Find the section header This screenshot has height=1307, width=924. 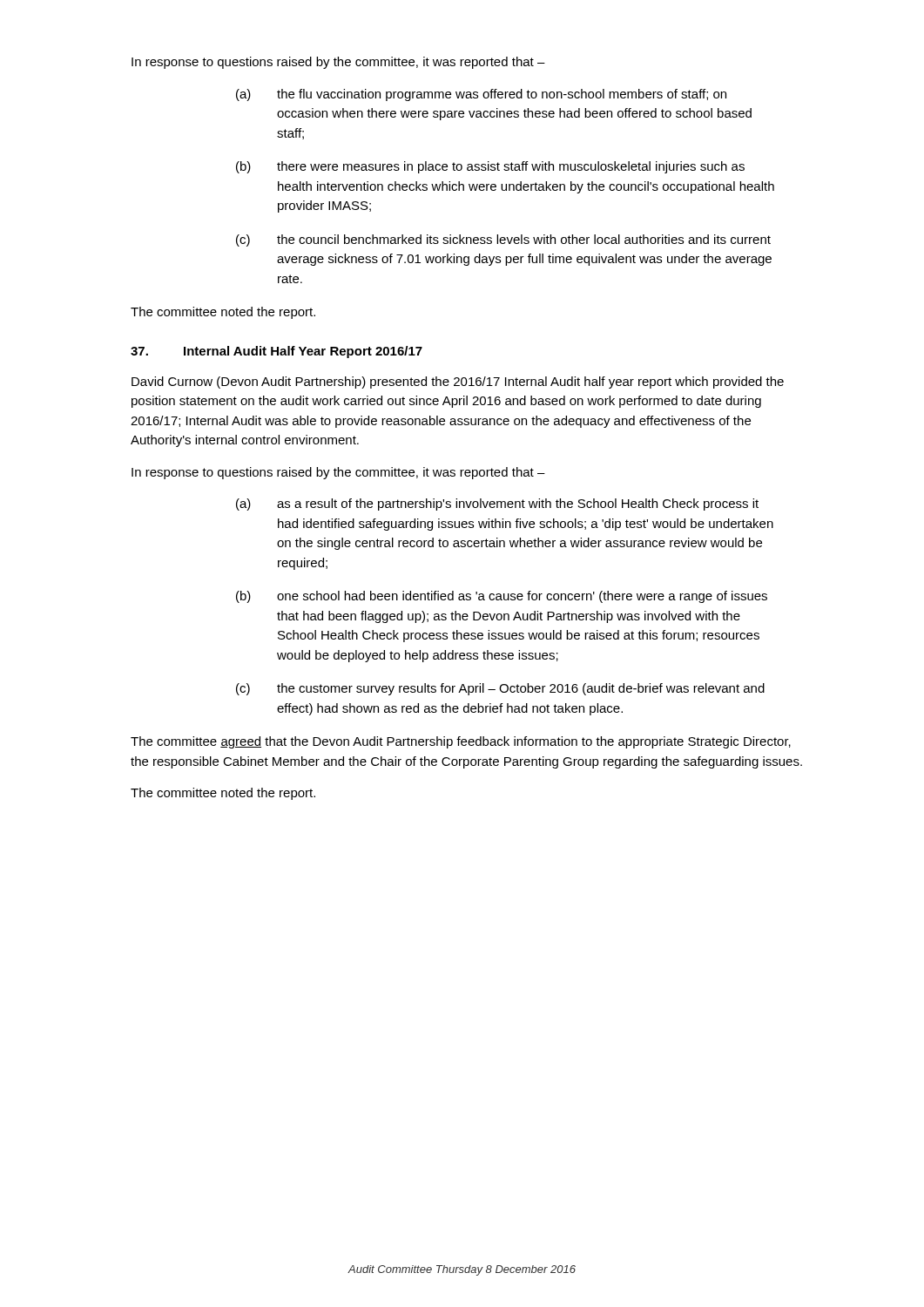277,350
